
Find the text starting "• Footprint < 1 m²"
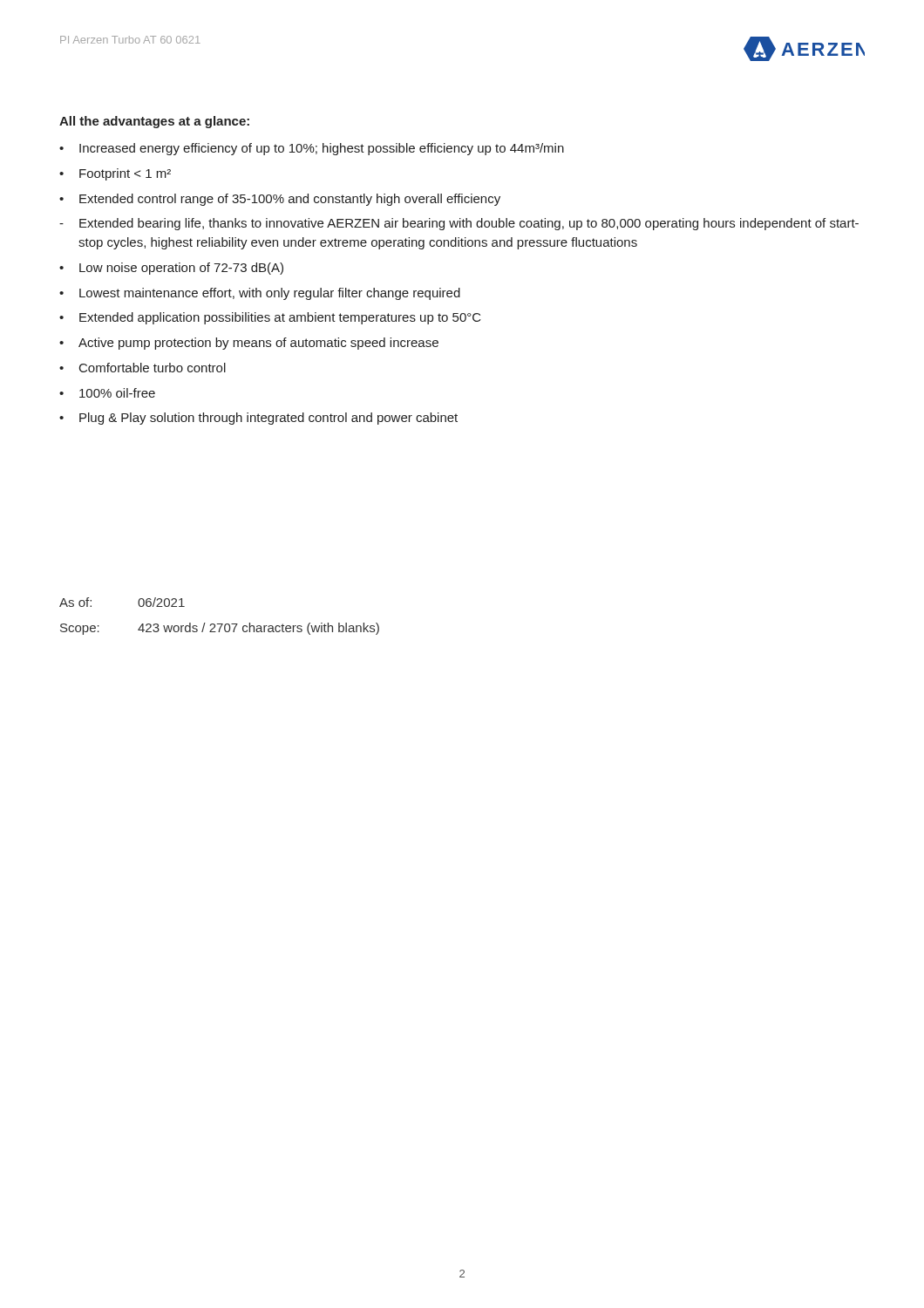(x=115, y=174)
